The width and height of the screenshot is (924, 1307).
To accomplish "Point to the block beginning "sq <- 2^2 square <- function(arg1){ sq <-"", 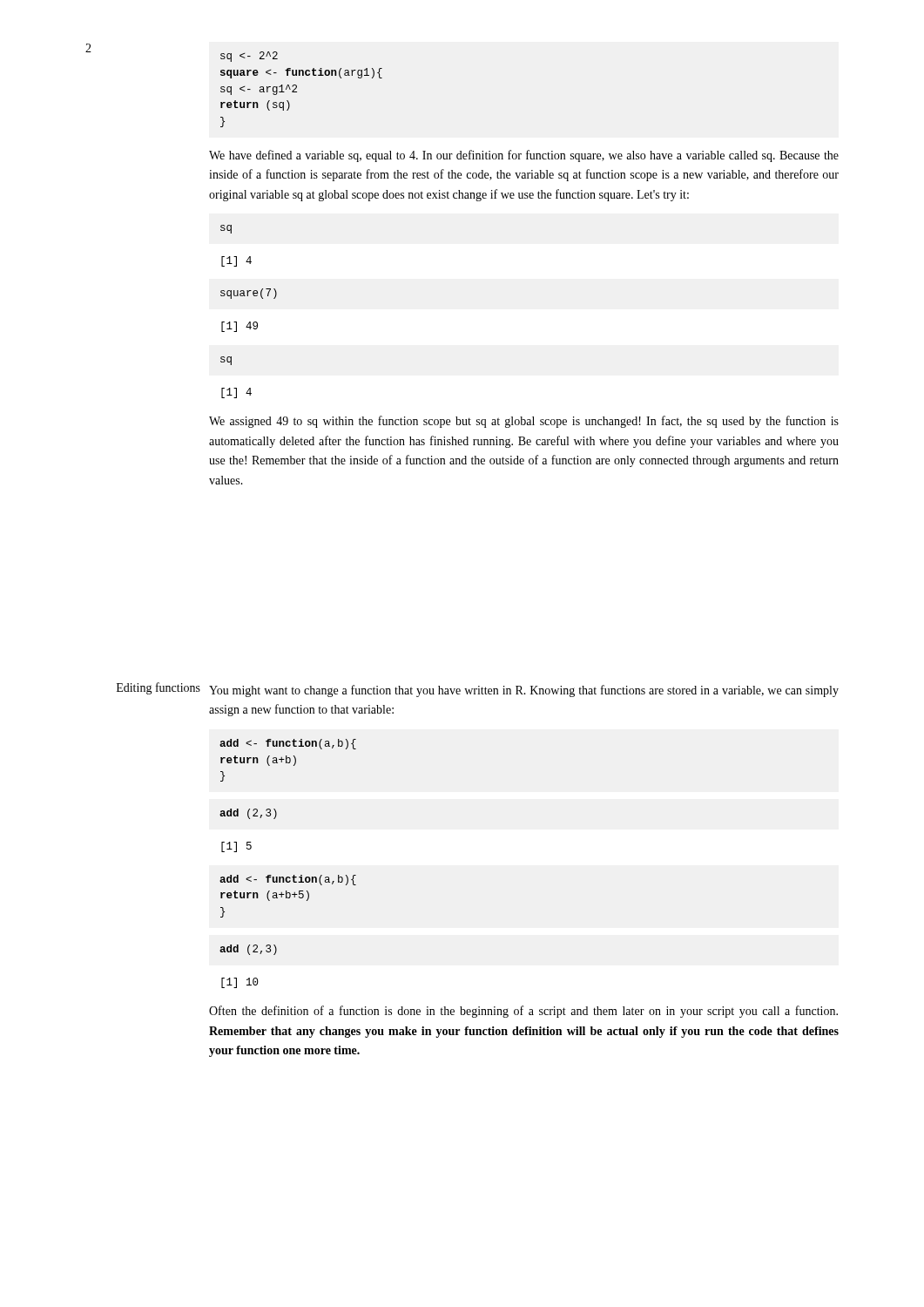I will pyautogui.click(x=249, y=57).
